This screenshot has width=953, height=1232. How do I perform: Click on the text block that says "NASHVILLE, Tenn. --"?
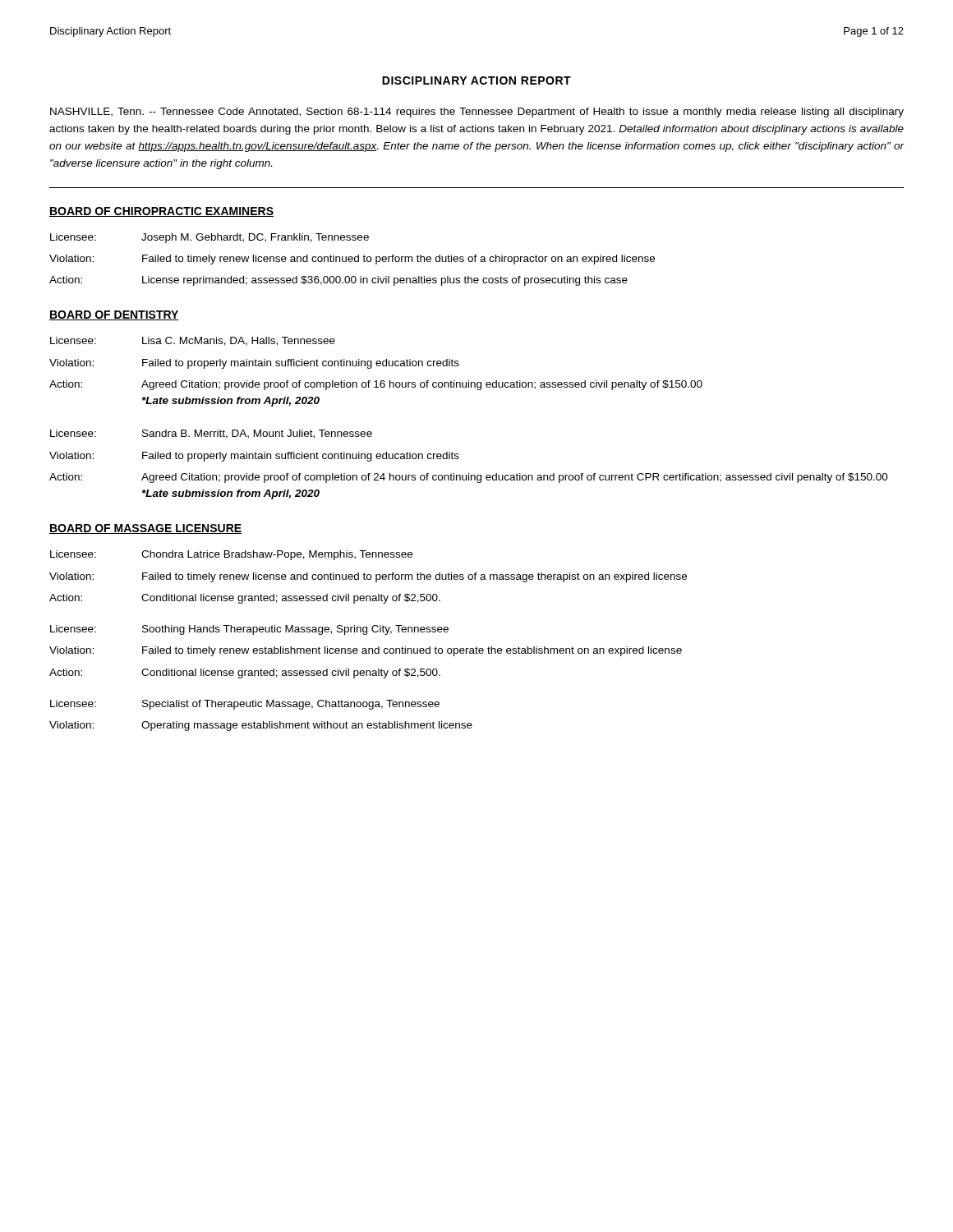[476, 137]
